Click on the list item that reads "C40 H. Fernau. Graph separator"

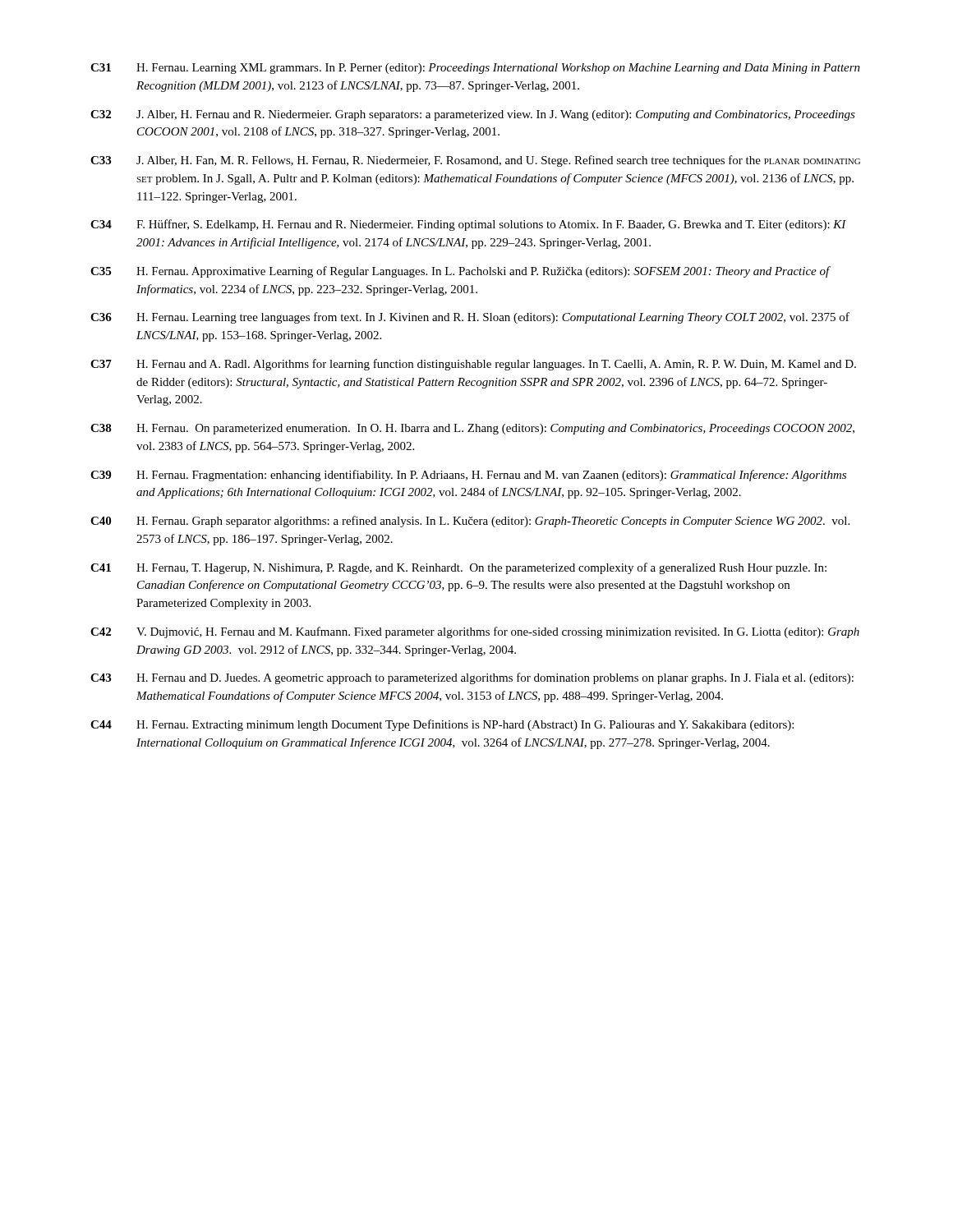tap(476, 530)
